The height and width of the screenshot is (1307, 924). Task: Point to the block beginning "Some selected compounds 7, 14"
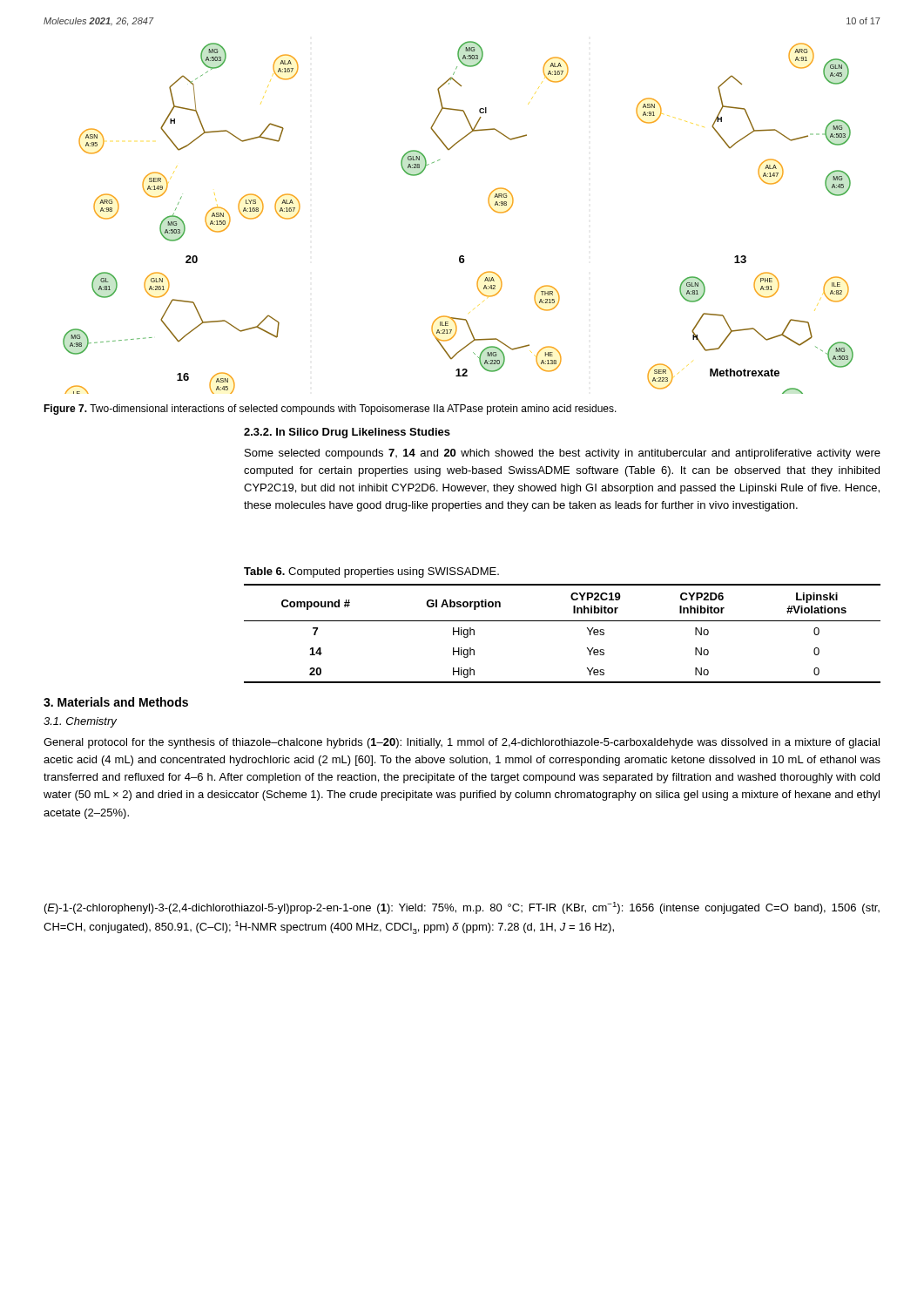[562, 479]
